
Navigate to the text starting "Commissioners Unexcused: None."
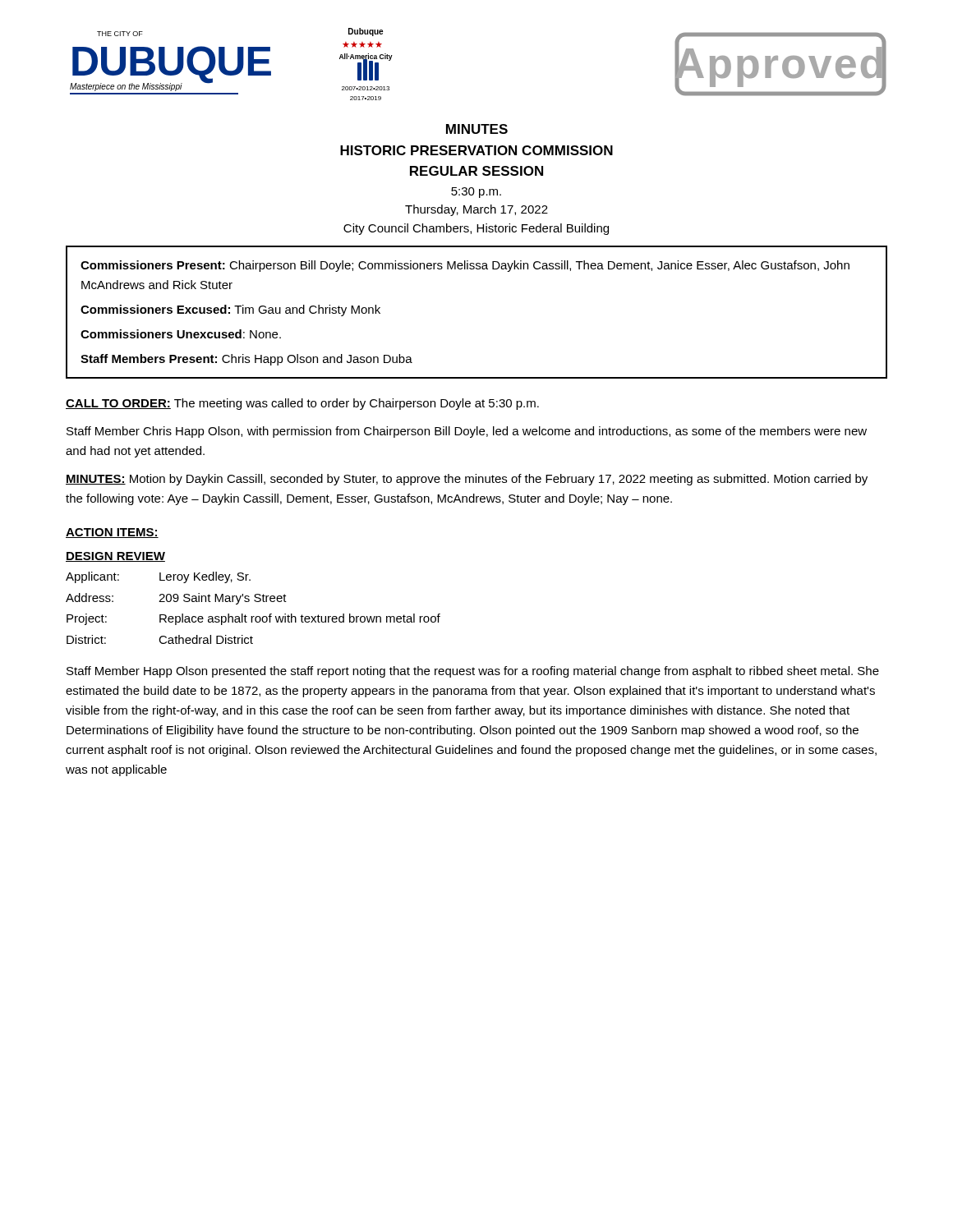[x=181, y=334]
